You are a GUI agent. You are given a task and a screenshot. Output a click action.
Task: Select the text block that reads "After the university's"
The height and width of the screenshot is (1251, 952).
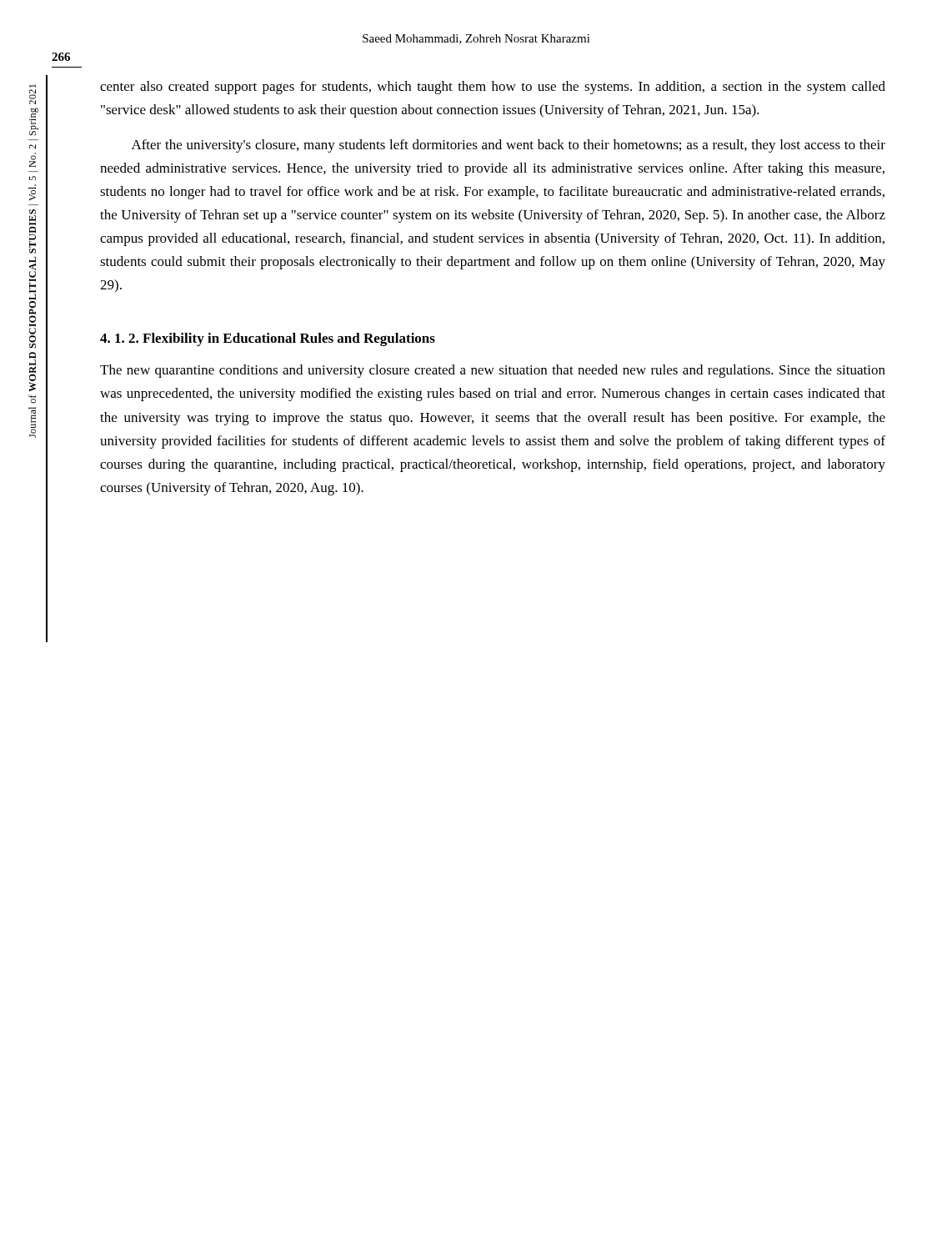click(493, 215)
